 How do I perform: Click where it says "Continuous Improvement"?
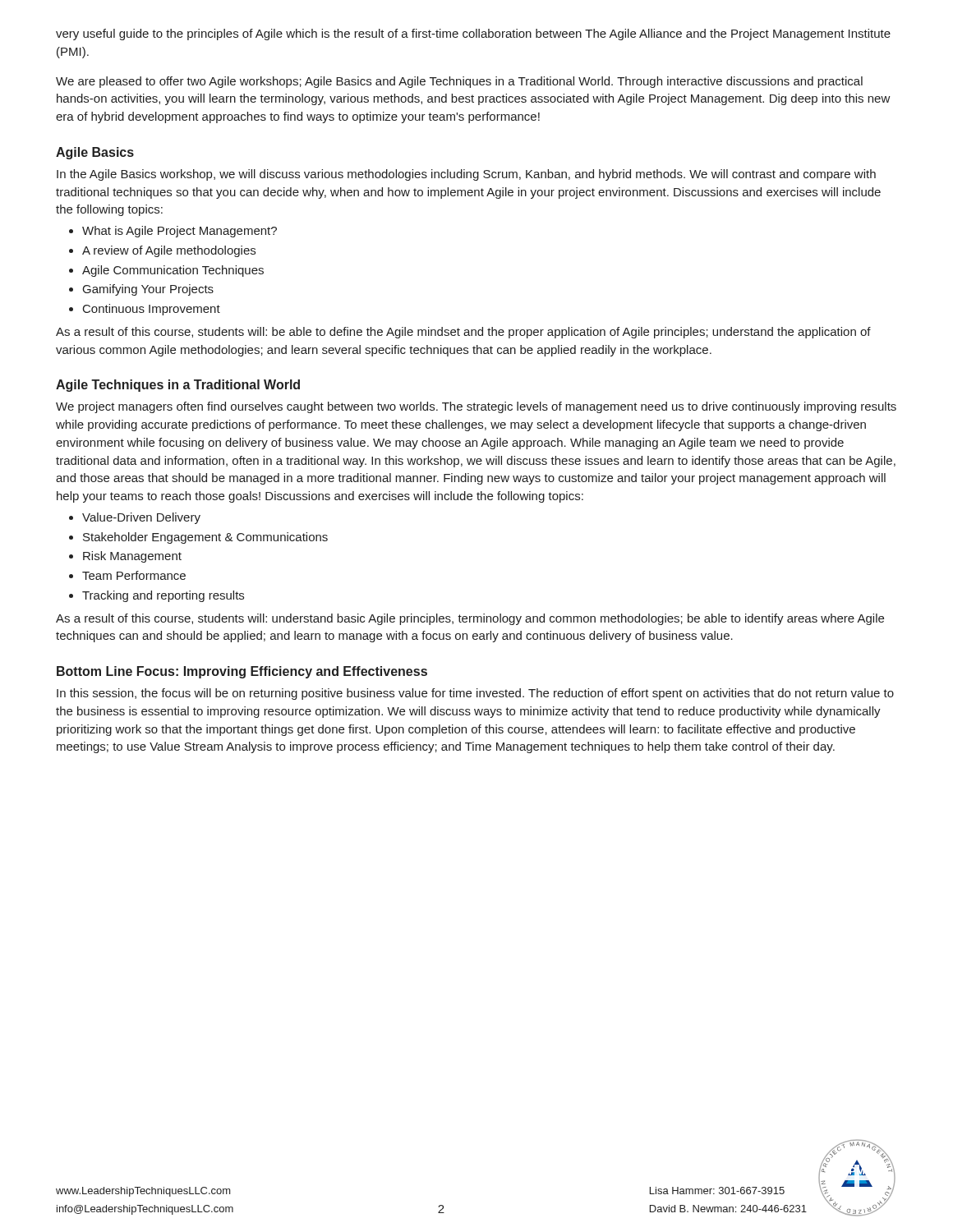[x=151, y=308]
